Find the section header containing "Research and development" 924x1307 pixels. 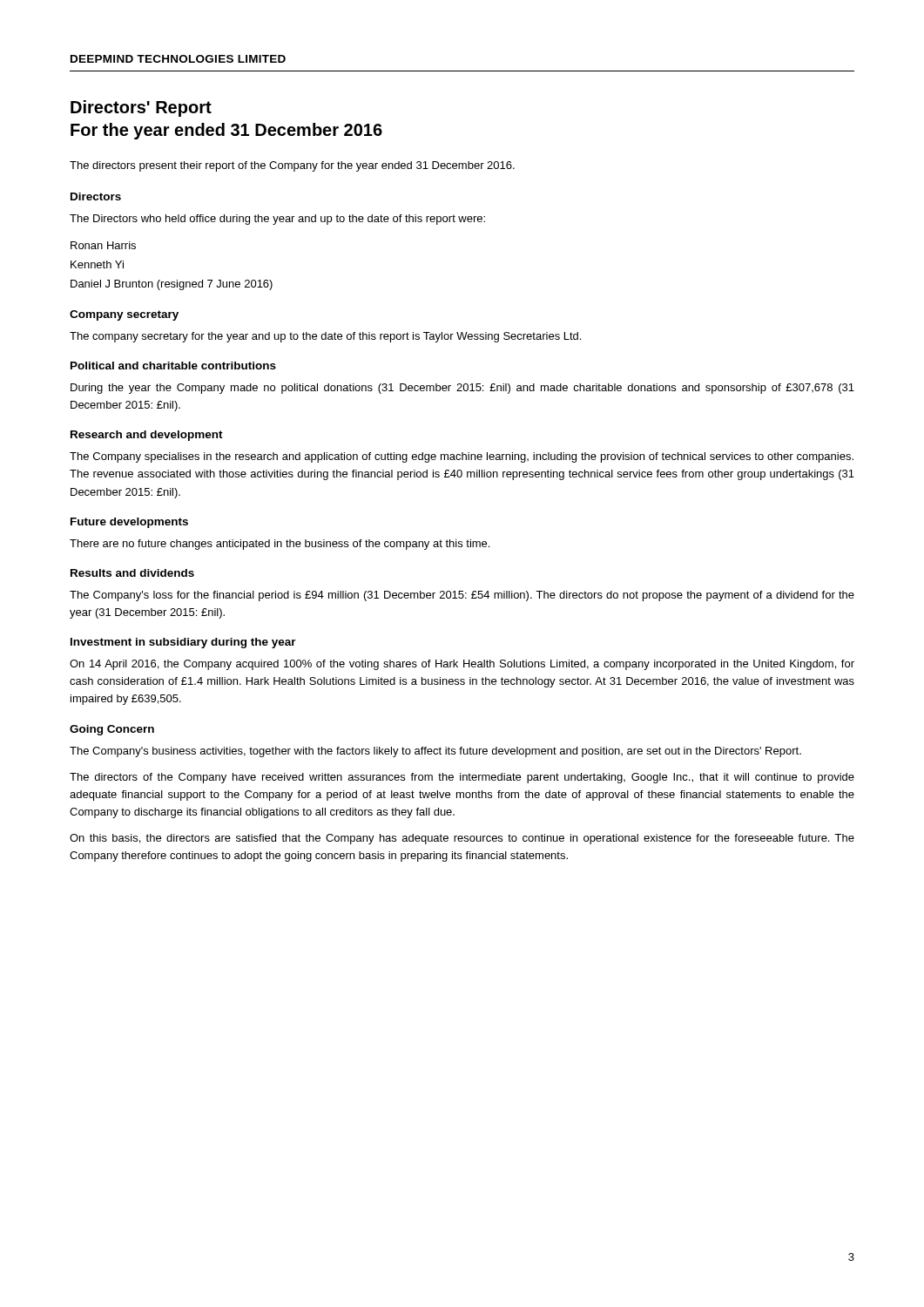click(x=146, y=435)
